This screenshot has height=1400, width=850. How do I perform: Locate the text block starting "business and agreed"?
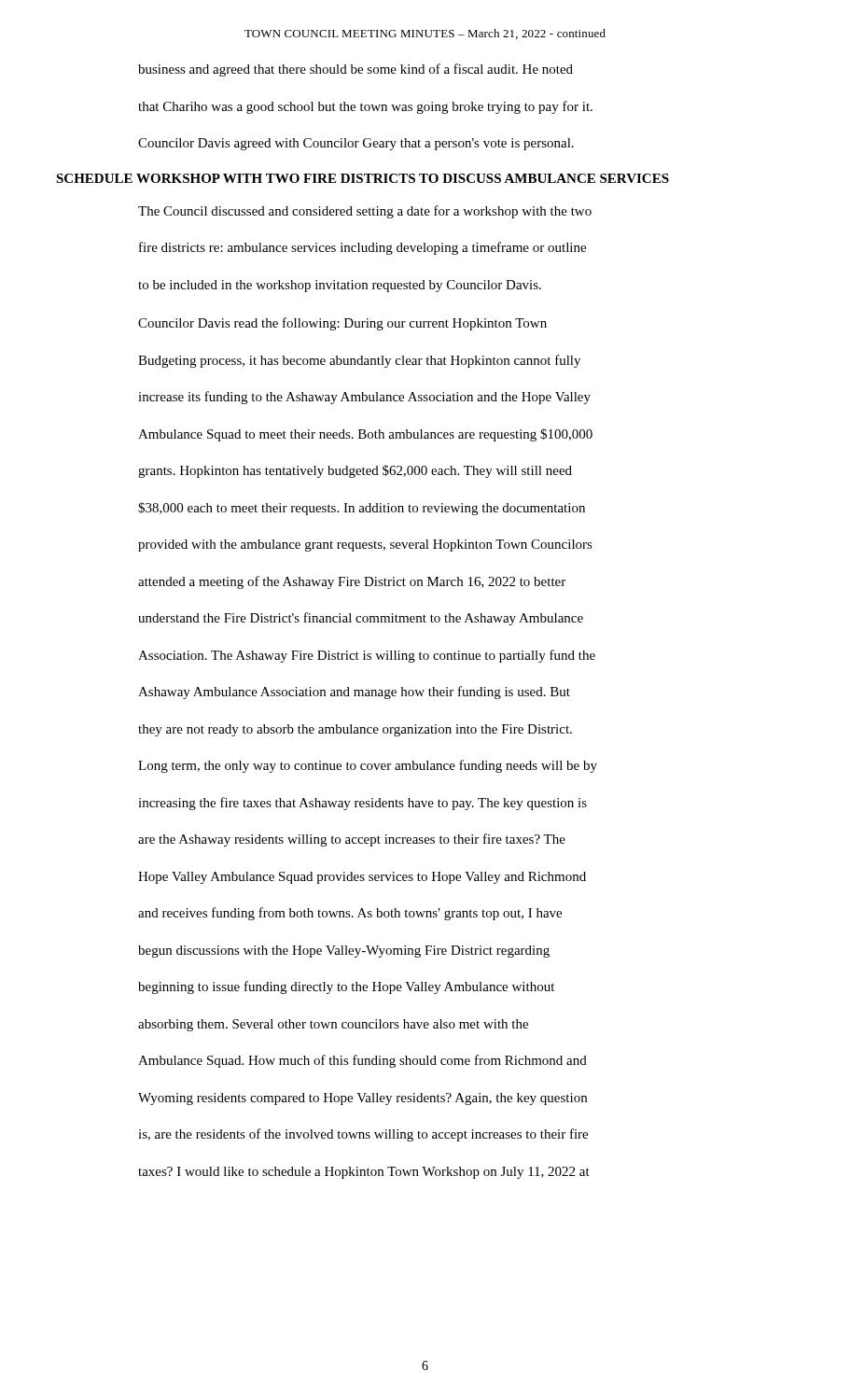tap(457, 107)
